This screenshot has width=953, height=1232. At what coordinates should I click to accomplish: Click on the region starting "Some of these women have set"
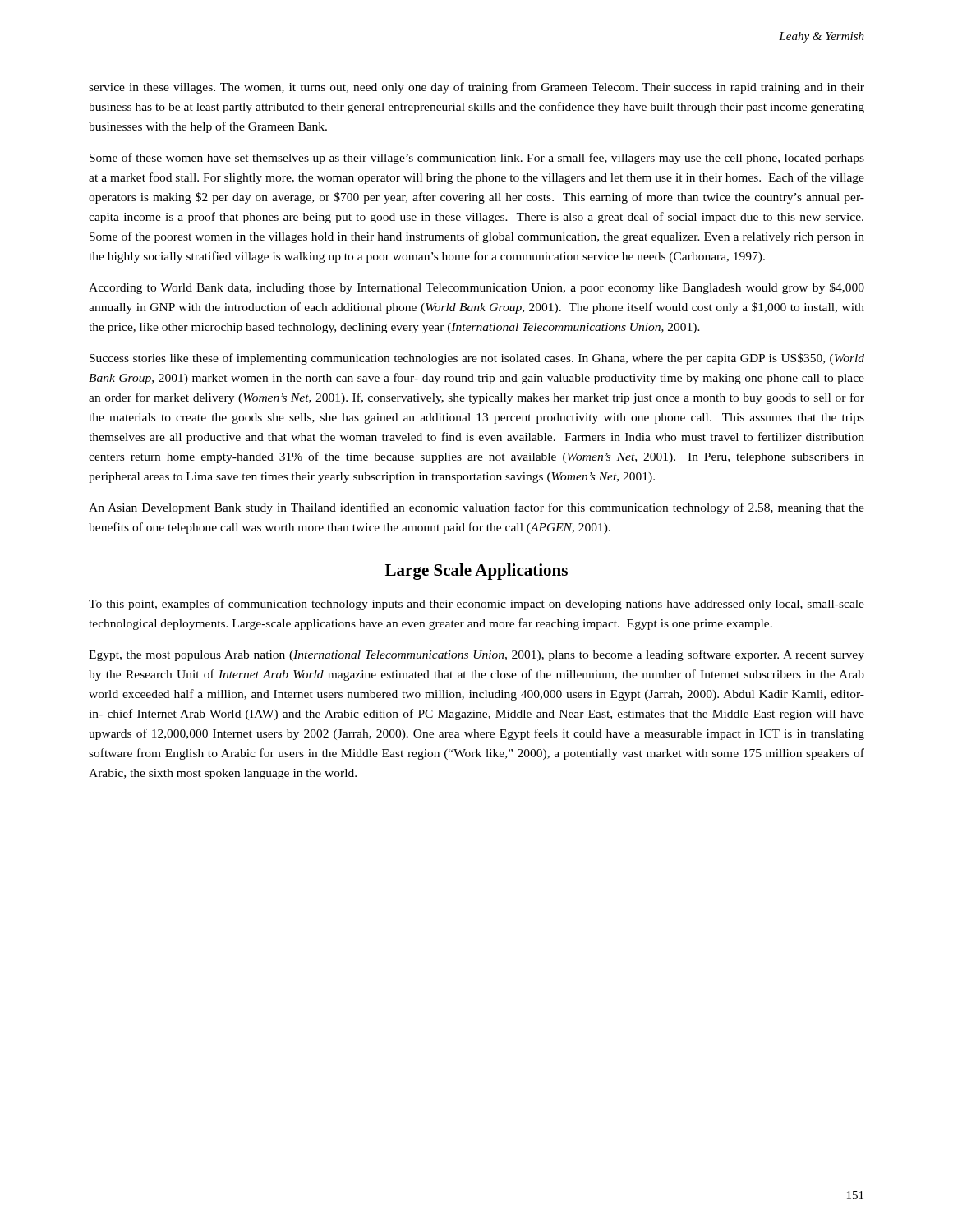(x=476, y=207)
